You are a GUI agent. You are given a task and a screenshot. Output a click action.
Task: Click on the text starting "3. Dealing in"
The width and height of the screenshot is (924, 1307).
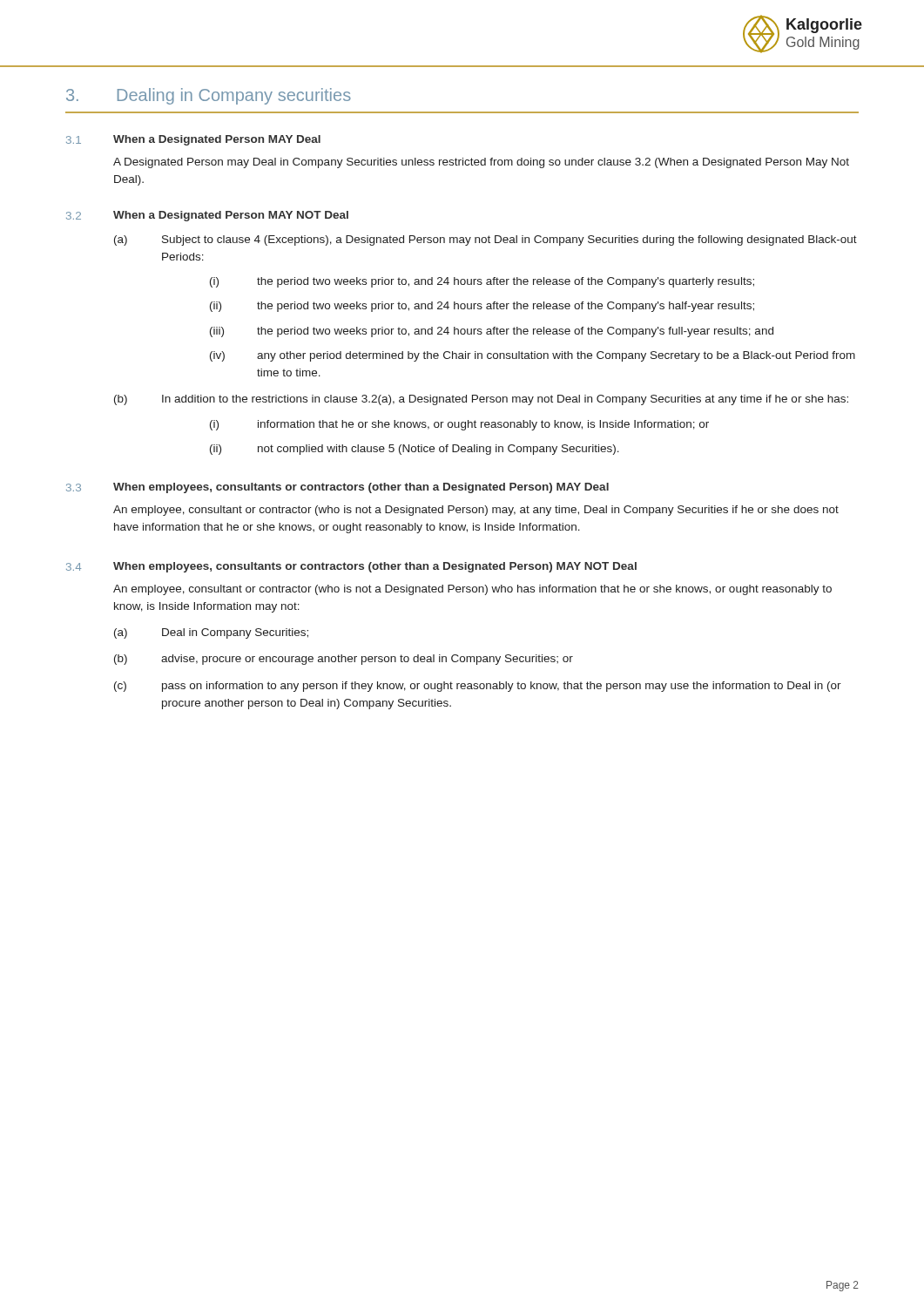coord(208,95)
